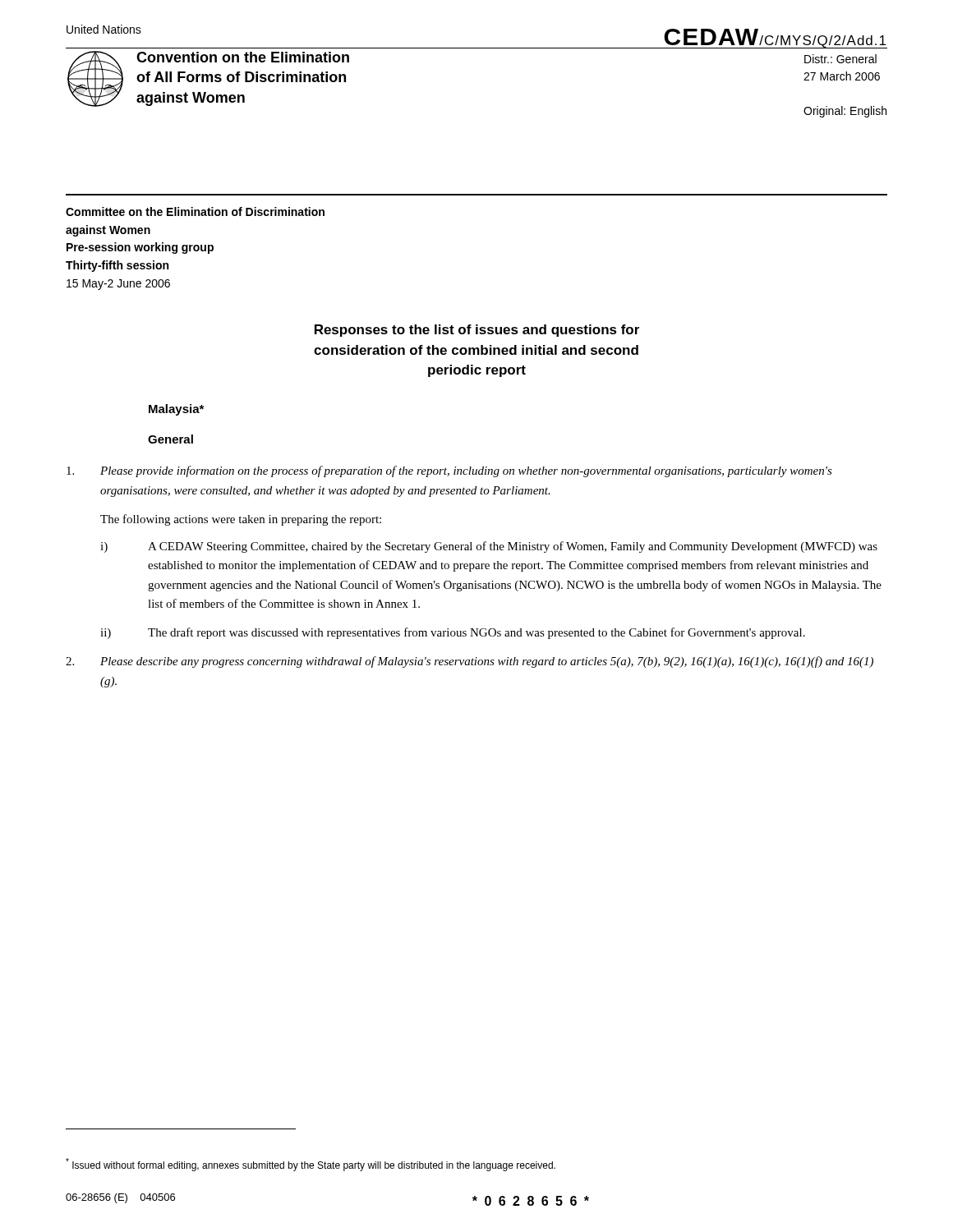This screenshot has width=953, height=1232.
Task: Find the block on this page that starts "Issued without formal editing, annexes submitted by the"
Action: [311, 1164]
